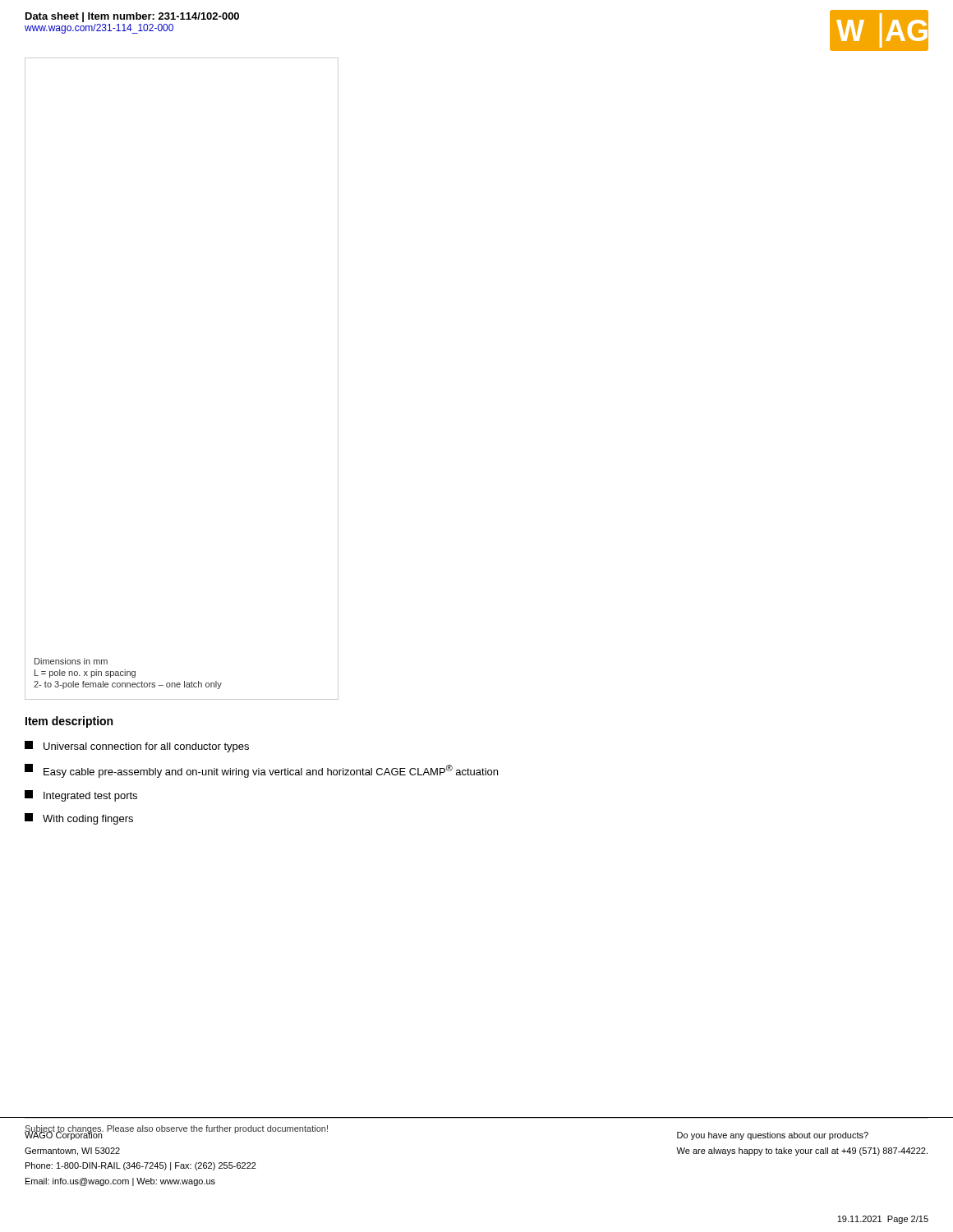Click on the block starting "Easy cable pre-assembly and on-unit wiring via"
Viewport: 953px width, 1232px height.
476,771
